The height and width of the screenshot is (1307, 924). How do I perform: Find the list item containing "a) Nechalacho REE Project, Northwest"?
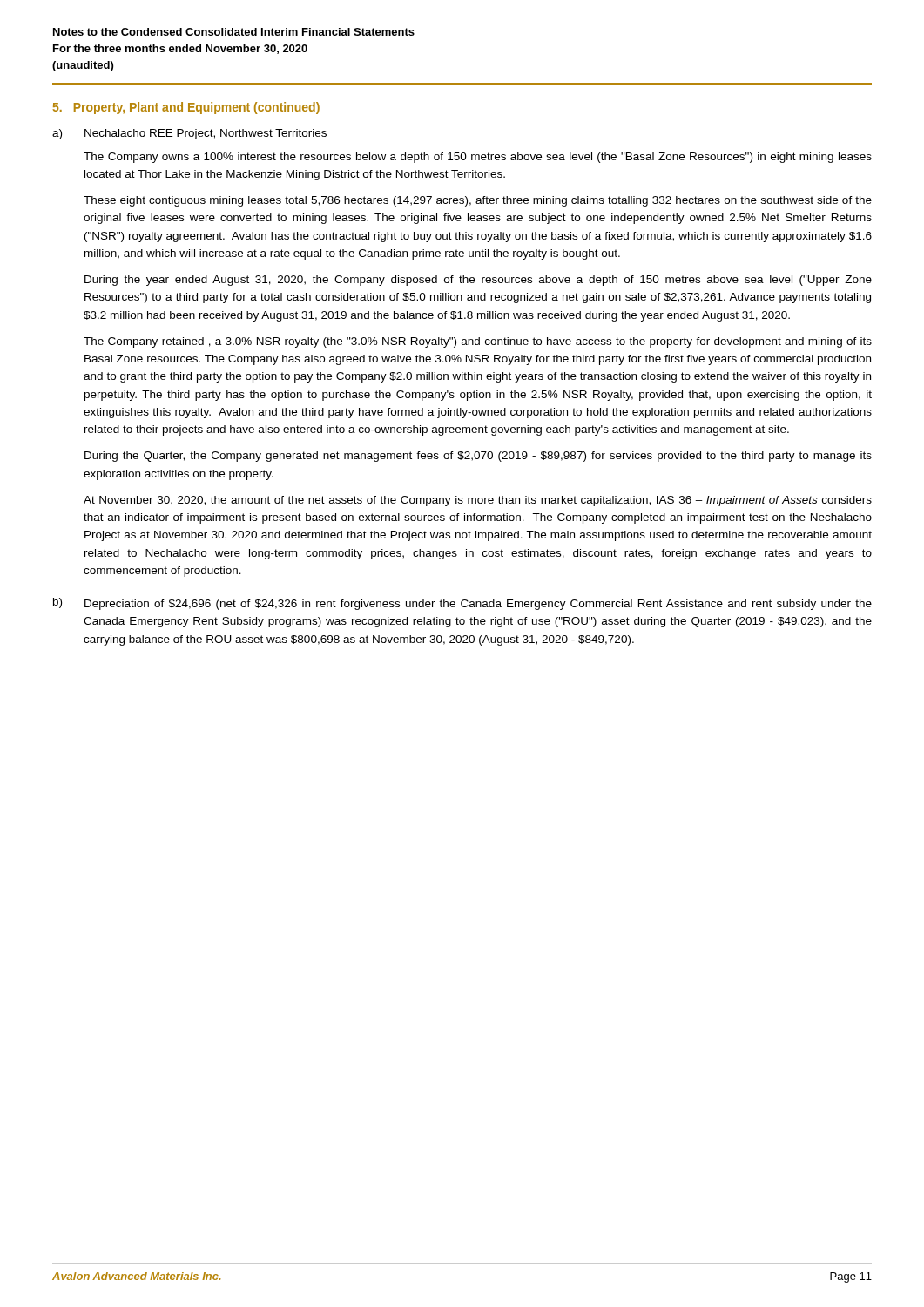point(462,357)
